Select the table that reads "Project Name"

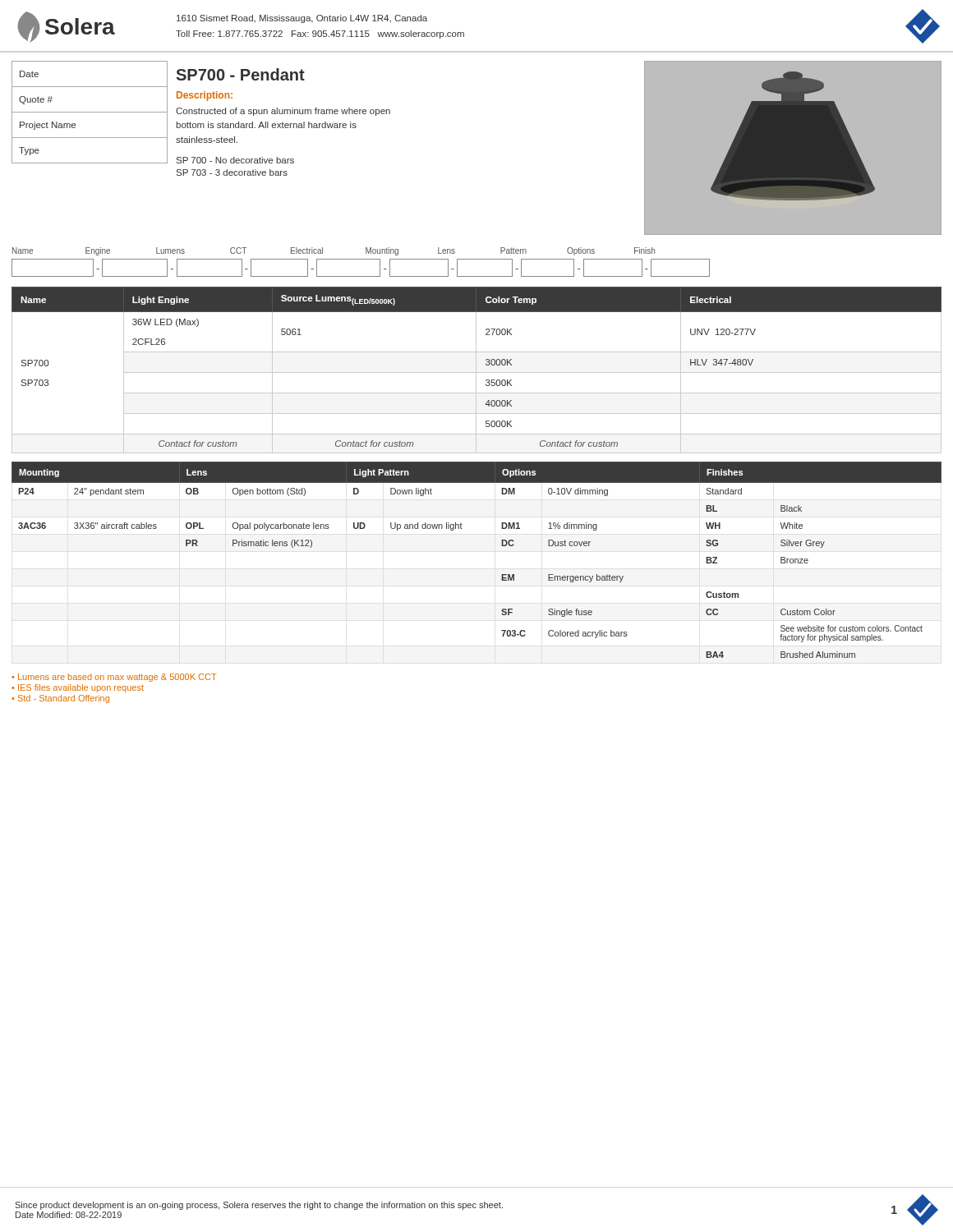tap(90, 148)
